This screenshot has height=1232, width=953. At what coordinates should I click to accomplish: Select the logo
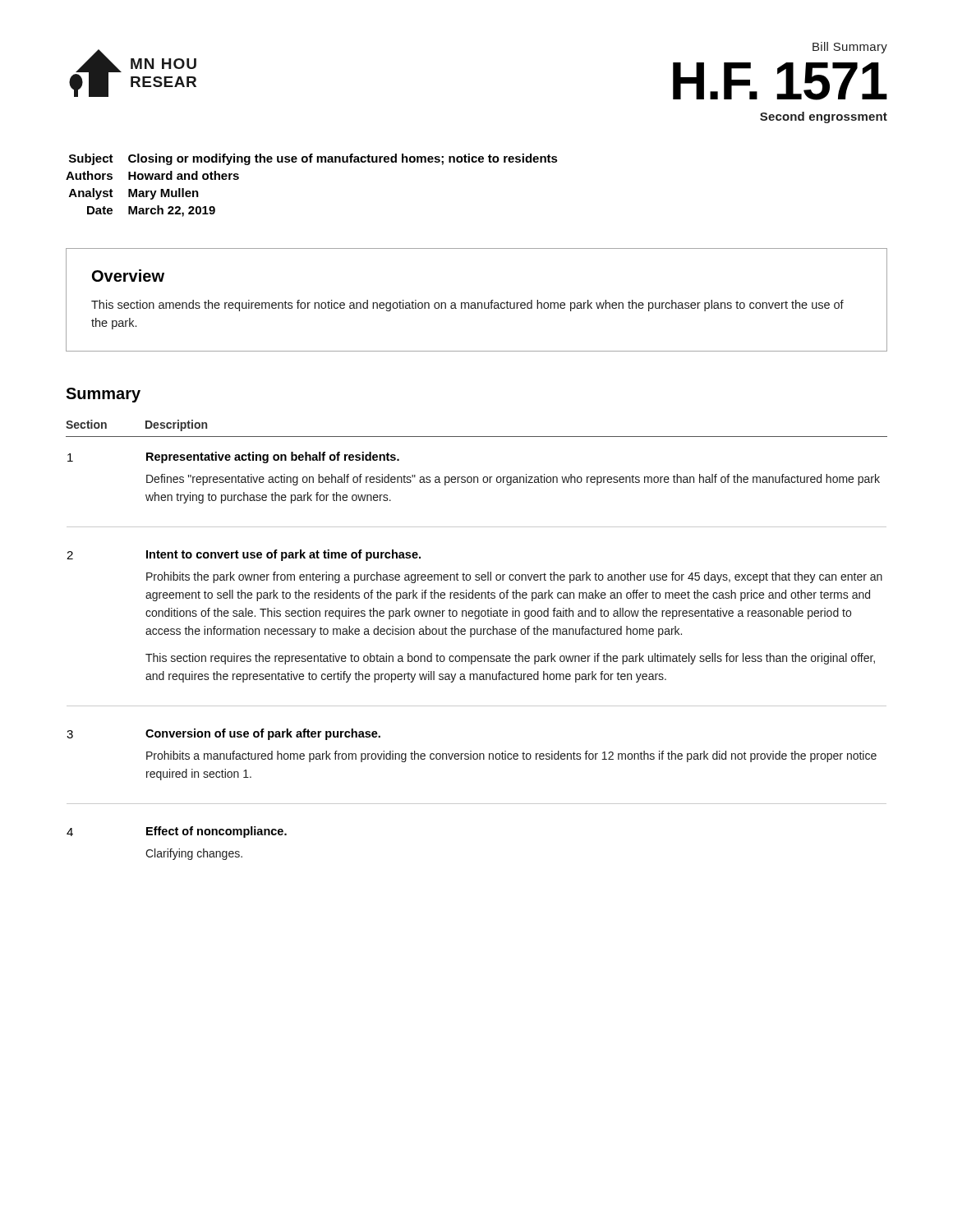coord(131,72)
